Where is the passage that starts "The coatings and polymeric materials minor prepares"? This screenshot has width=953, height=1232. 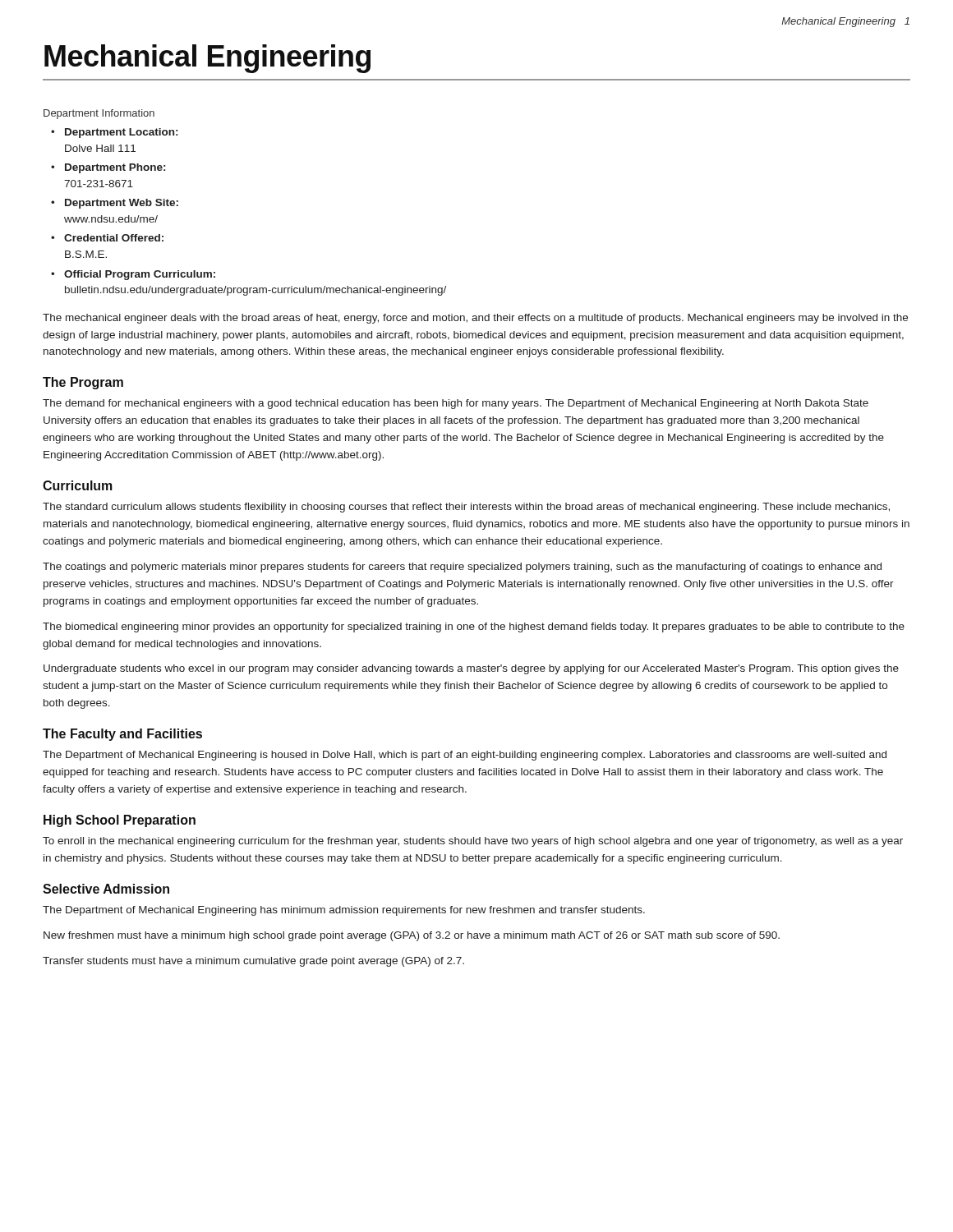(468, 583)
